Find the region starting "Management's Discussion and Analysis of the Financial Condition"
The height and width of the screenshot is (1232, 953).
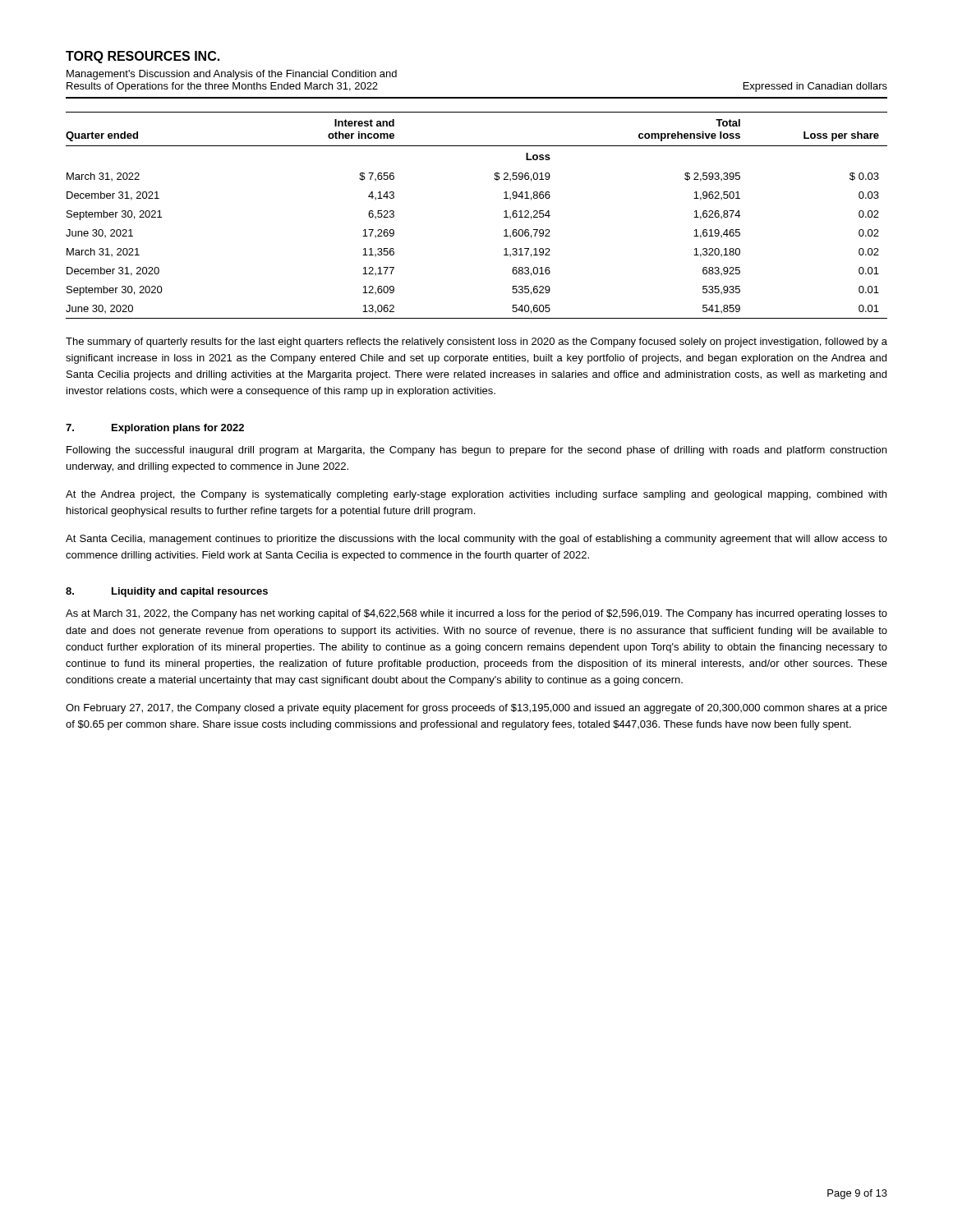coord(232,75)
